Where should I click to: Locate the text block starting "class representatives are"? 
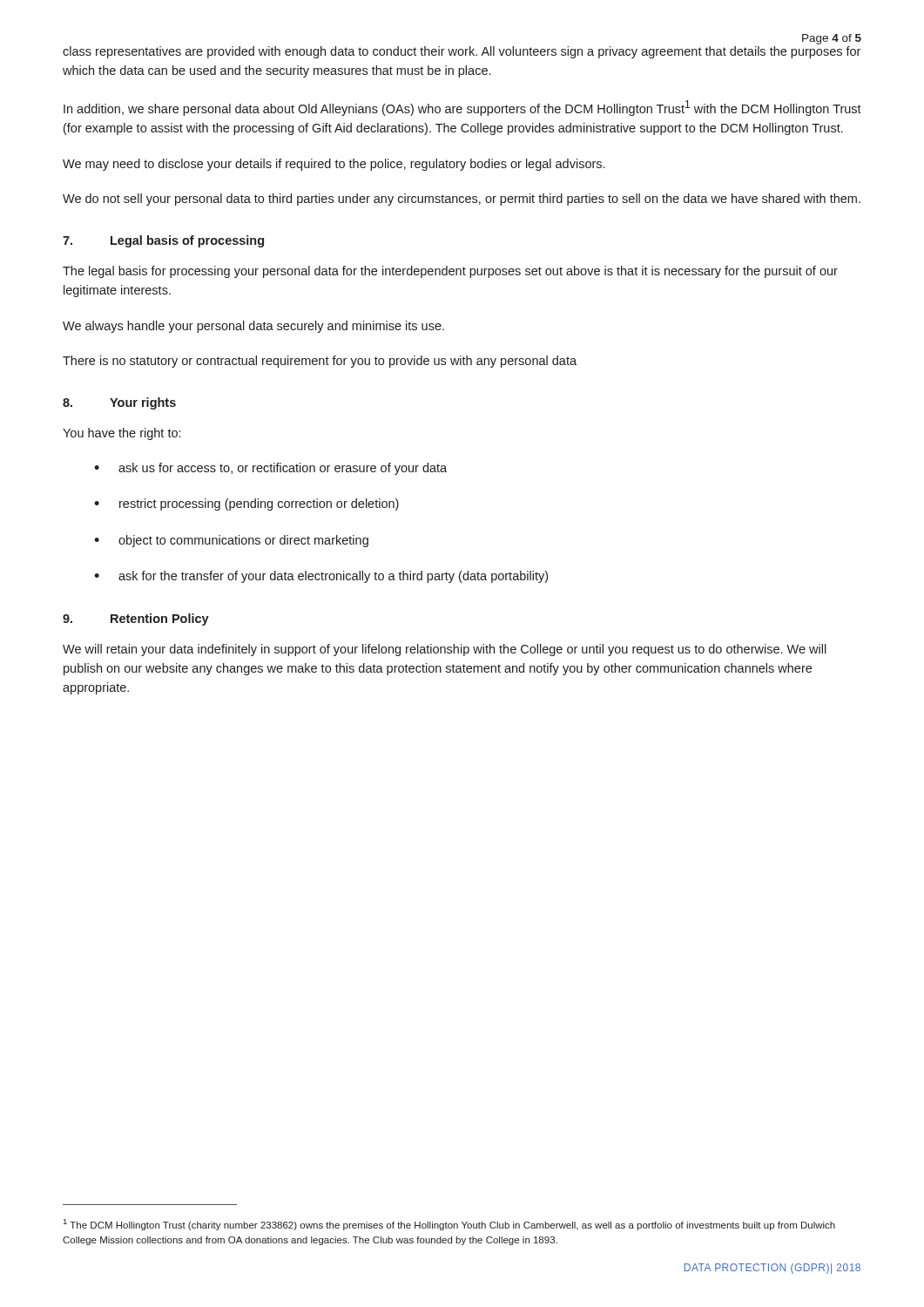(462, 61)
